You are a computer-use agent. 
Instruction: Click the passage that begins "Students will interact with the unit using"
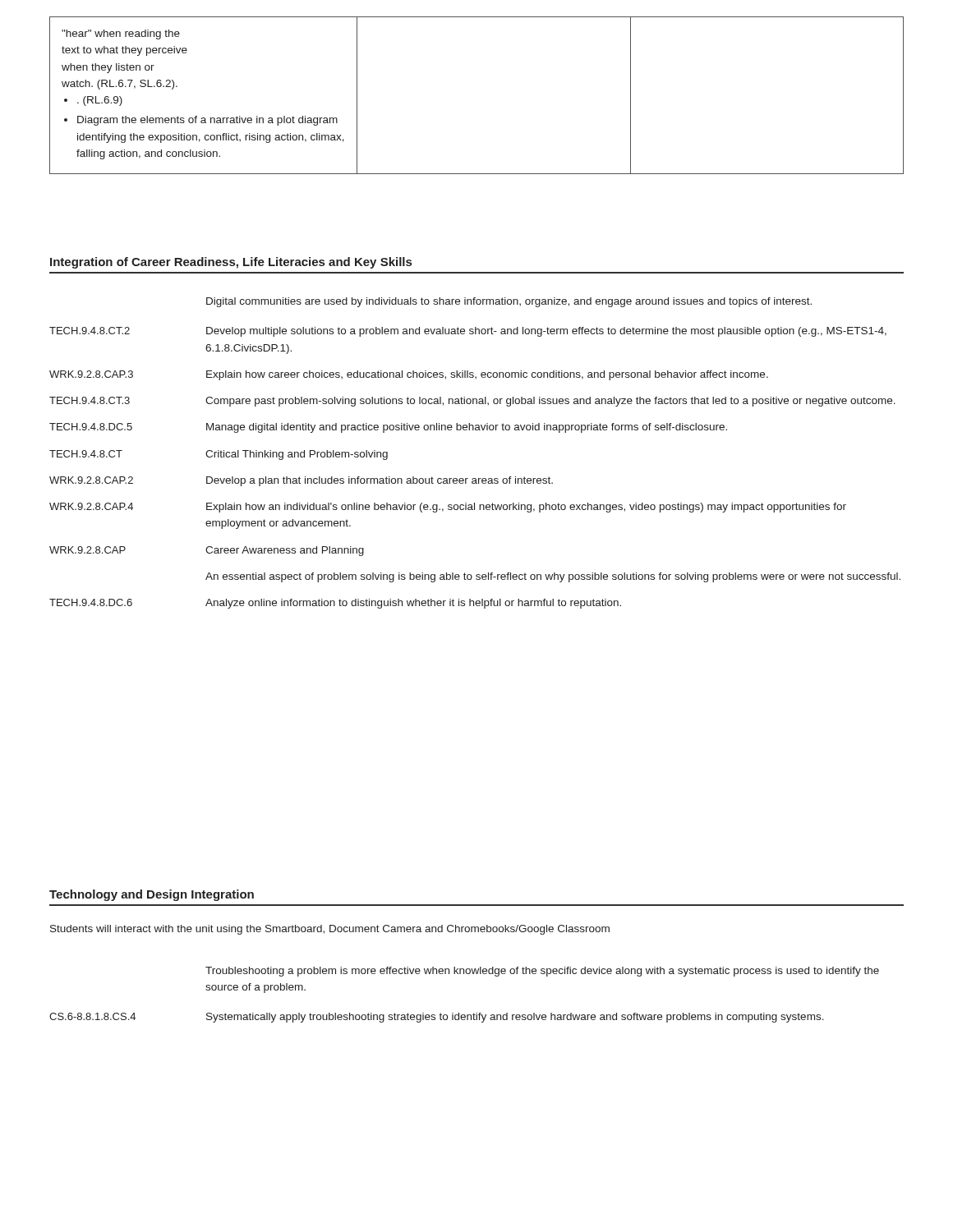pyautogui.click(x=330, y=929)
